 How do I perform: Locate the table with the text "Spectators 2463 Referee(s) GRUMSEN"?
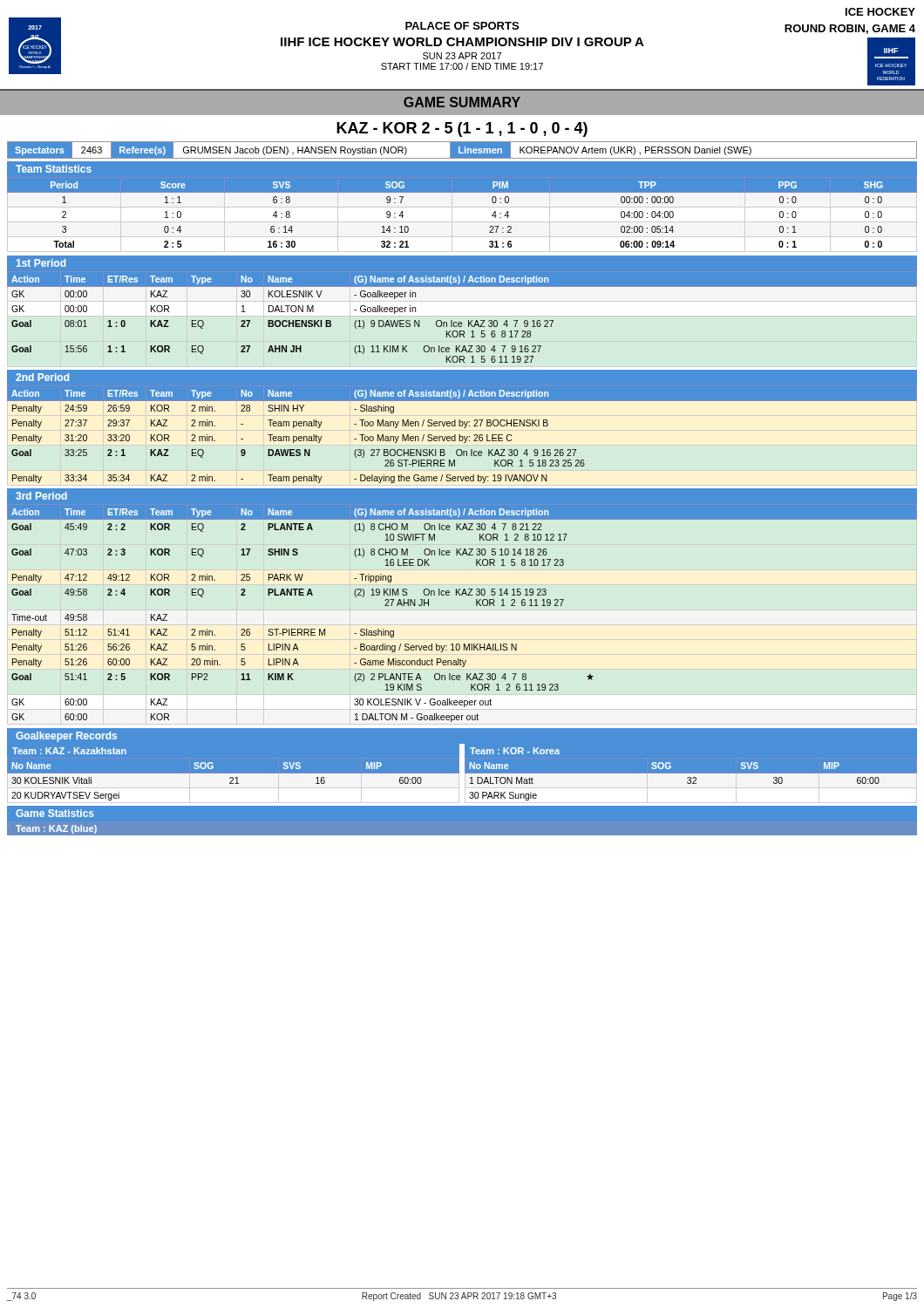click(x=462, y=150)
